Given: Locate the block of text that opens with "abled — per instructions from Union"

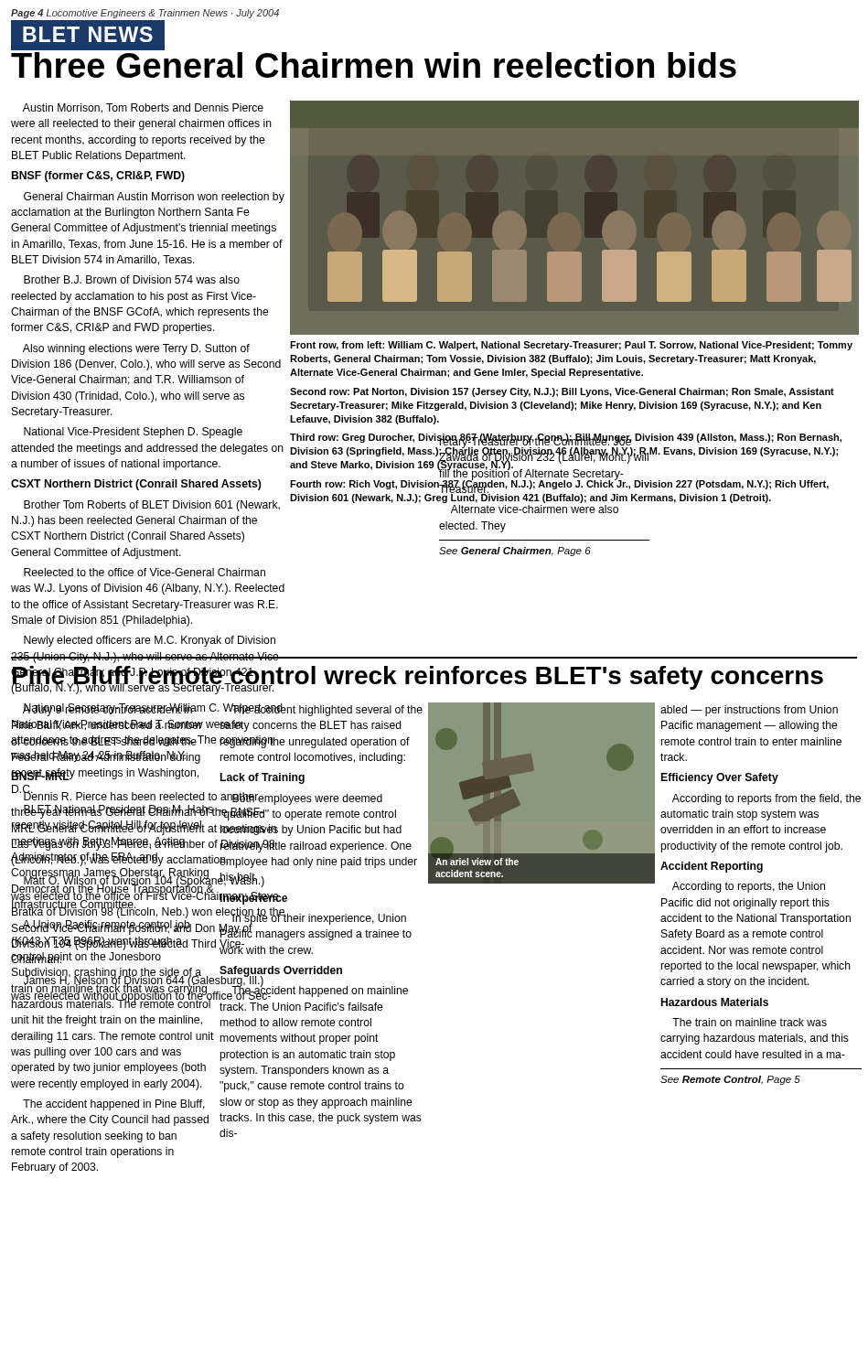Looking at the screenshot, I should pos(761,895).
